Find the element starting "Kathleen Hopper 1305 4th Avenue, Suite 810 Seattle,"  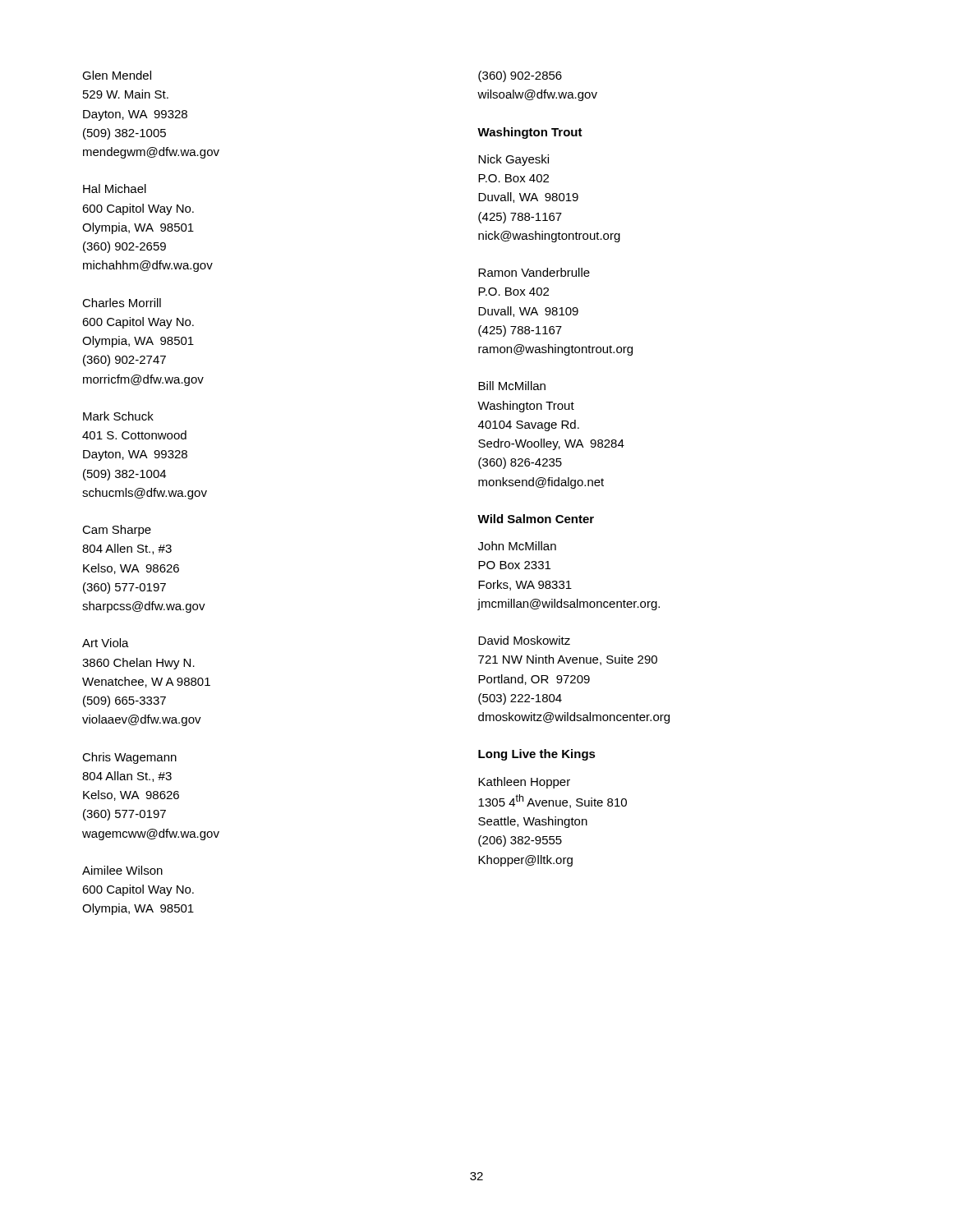[x=524, y=783]
